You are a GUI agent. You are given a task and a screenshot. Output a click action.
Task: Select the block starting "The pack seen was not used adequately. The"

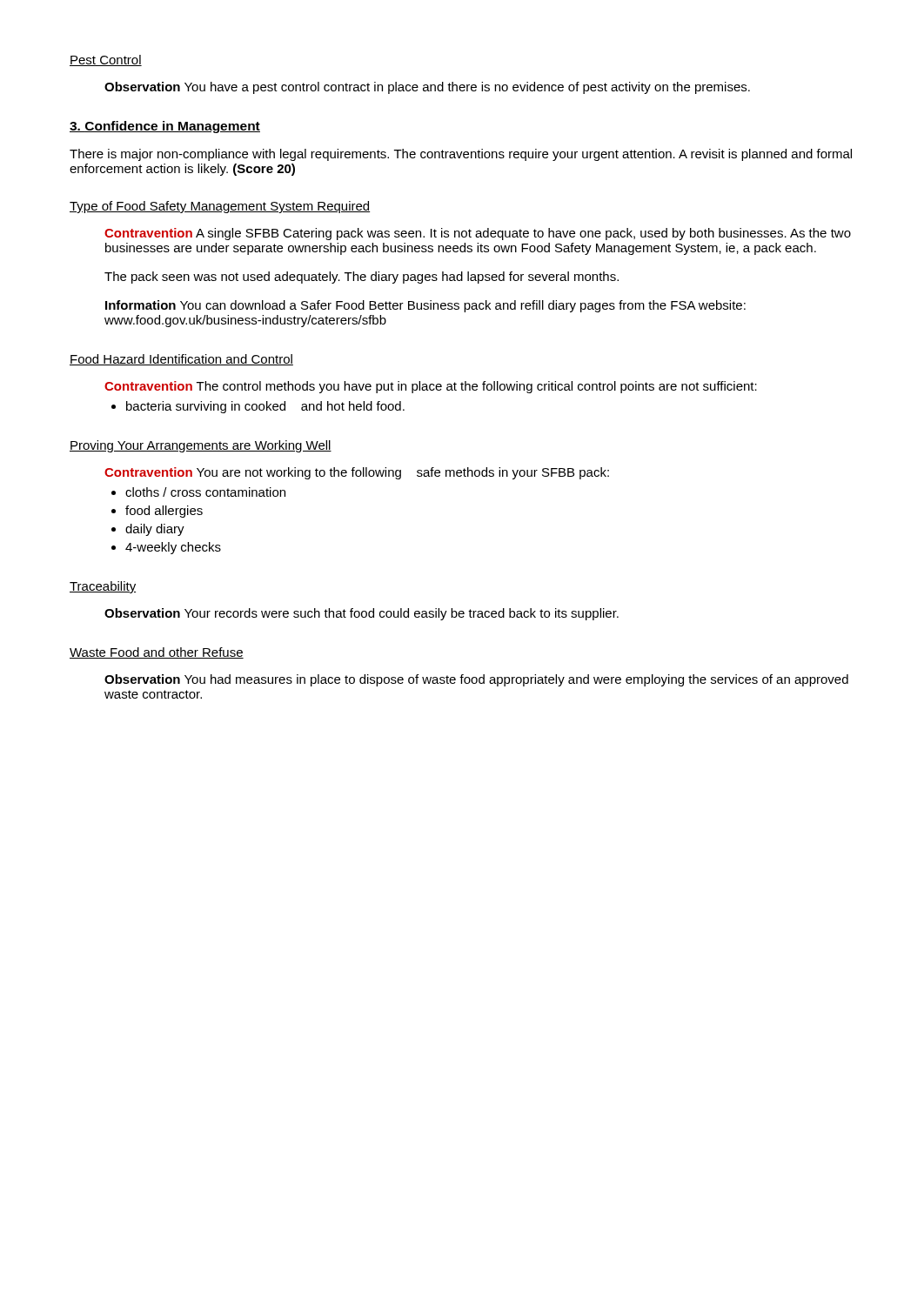[x=362, y=276]
